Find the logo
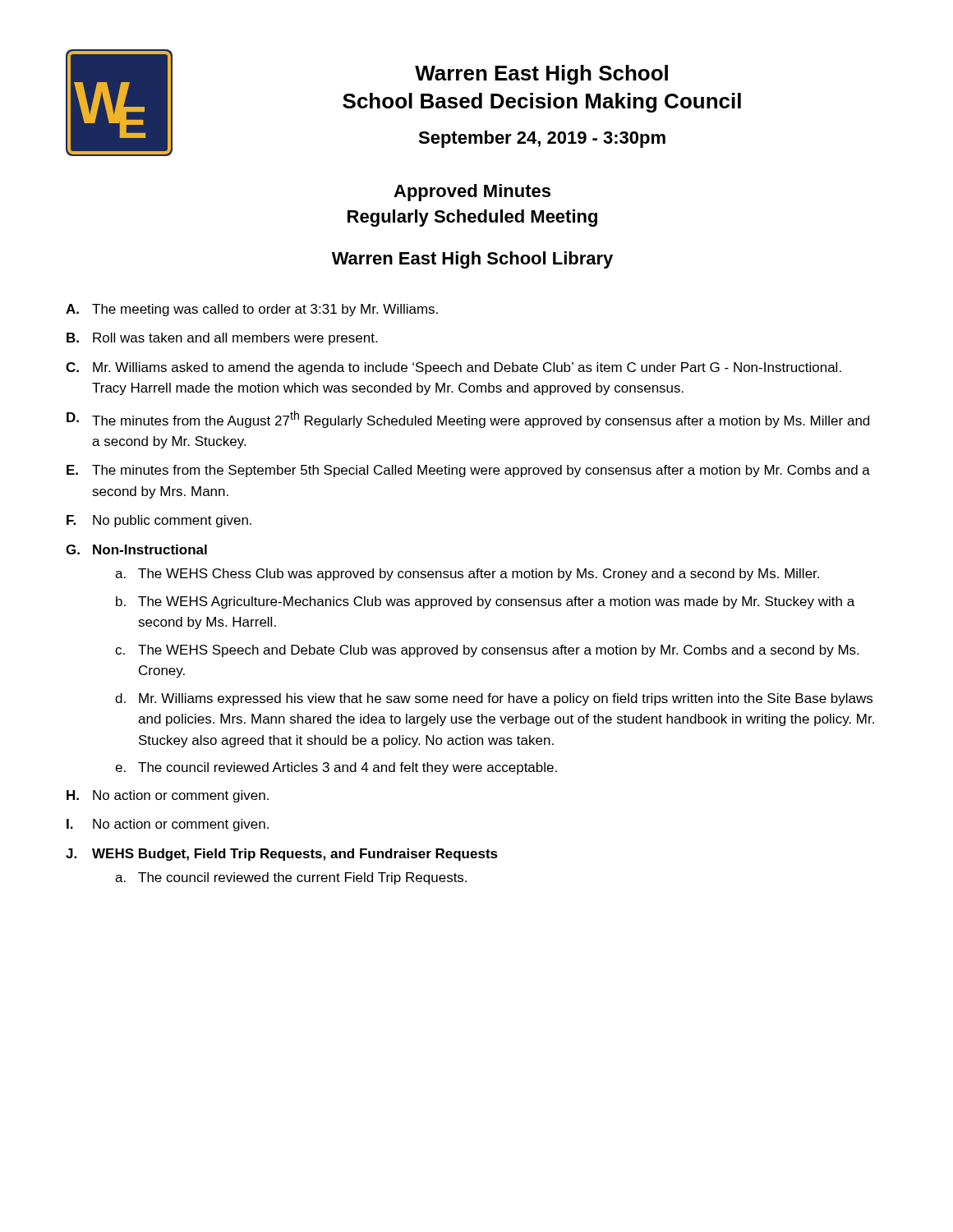Viewport: 953px width, 1232px height. (119, 104)
